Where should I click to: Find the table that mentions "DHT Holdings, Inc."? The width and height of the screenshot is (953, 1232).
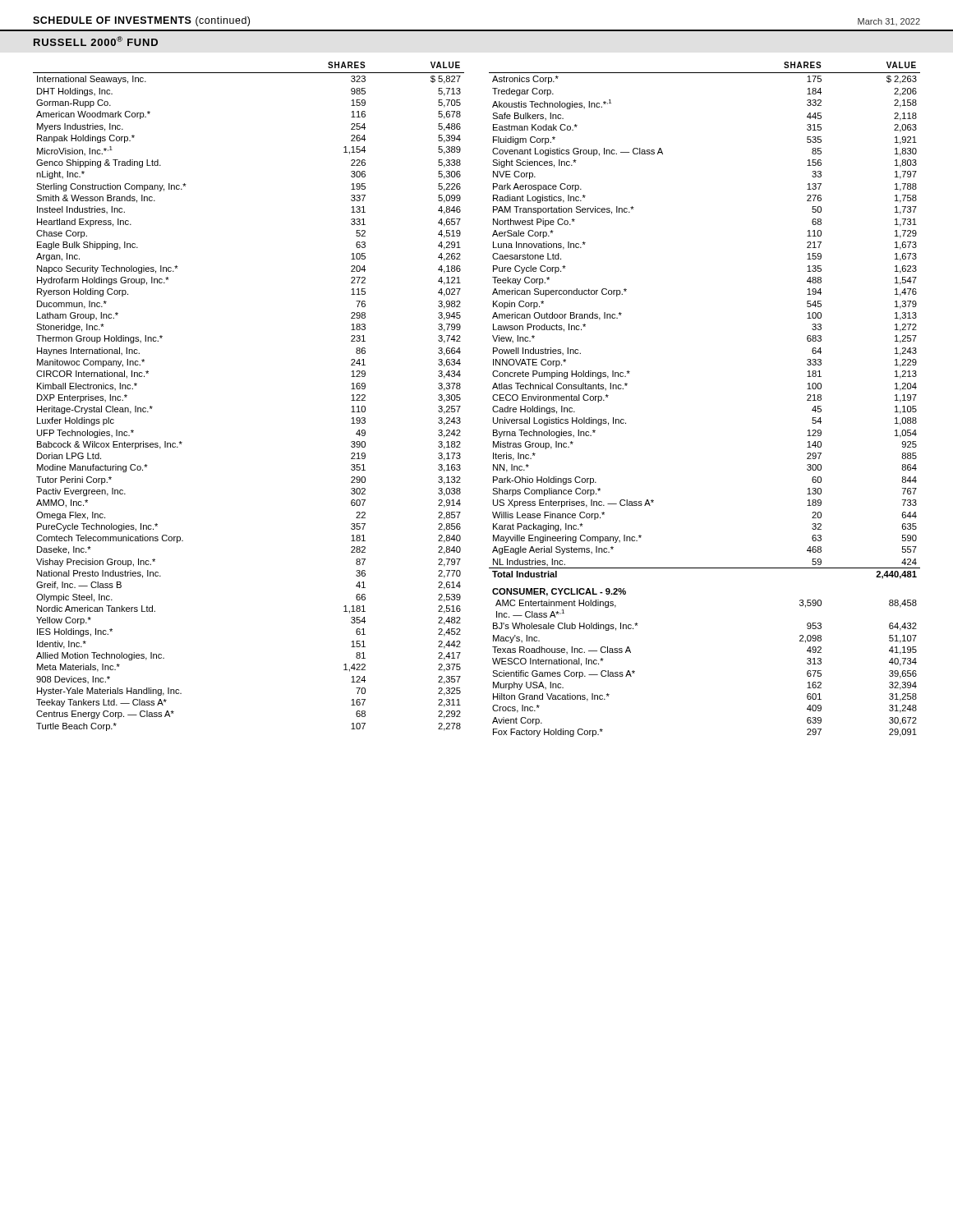click(249, 399)
